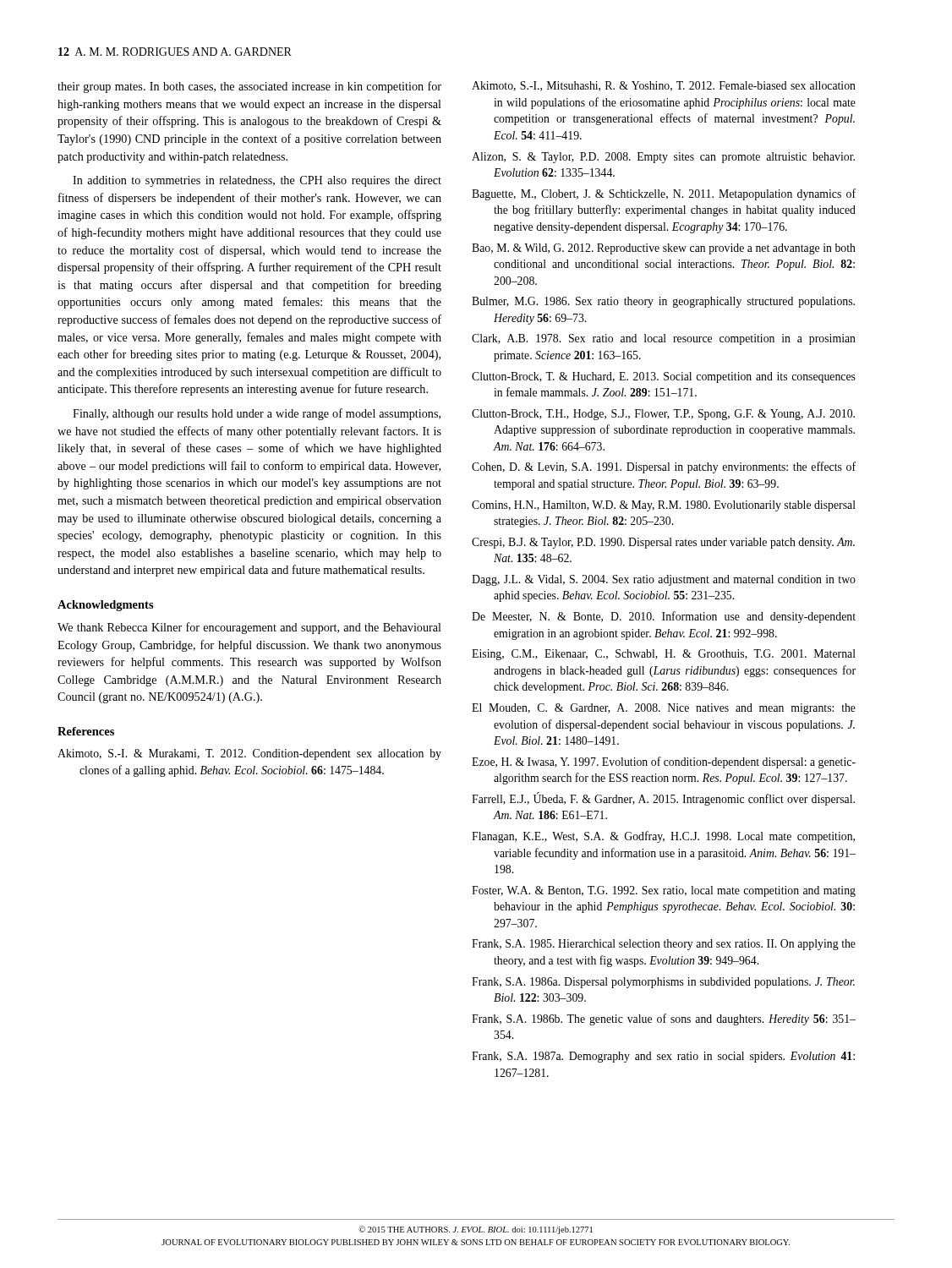Click the passage that begins "Dagg, J.L. & Vidal, S. 2004. Sex ratio"

(x=664, y=588)
